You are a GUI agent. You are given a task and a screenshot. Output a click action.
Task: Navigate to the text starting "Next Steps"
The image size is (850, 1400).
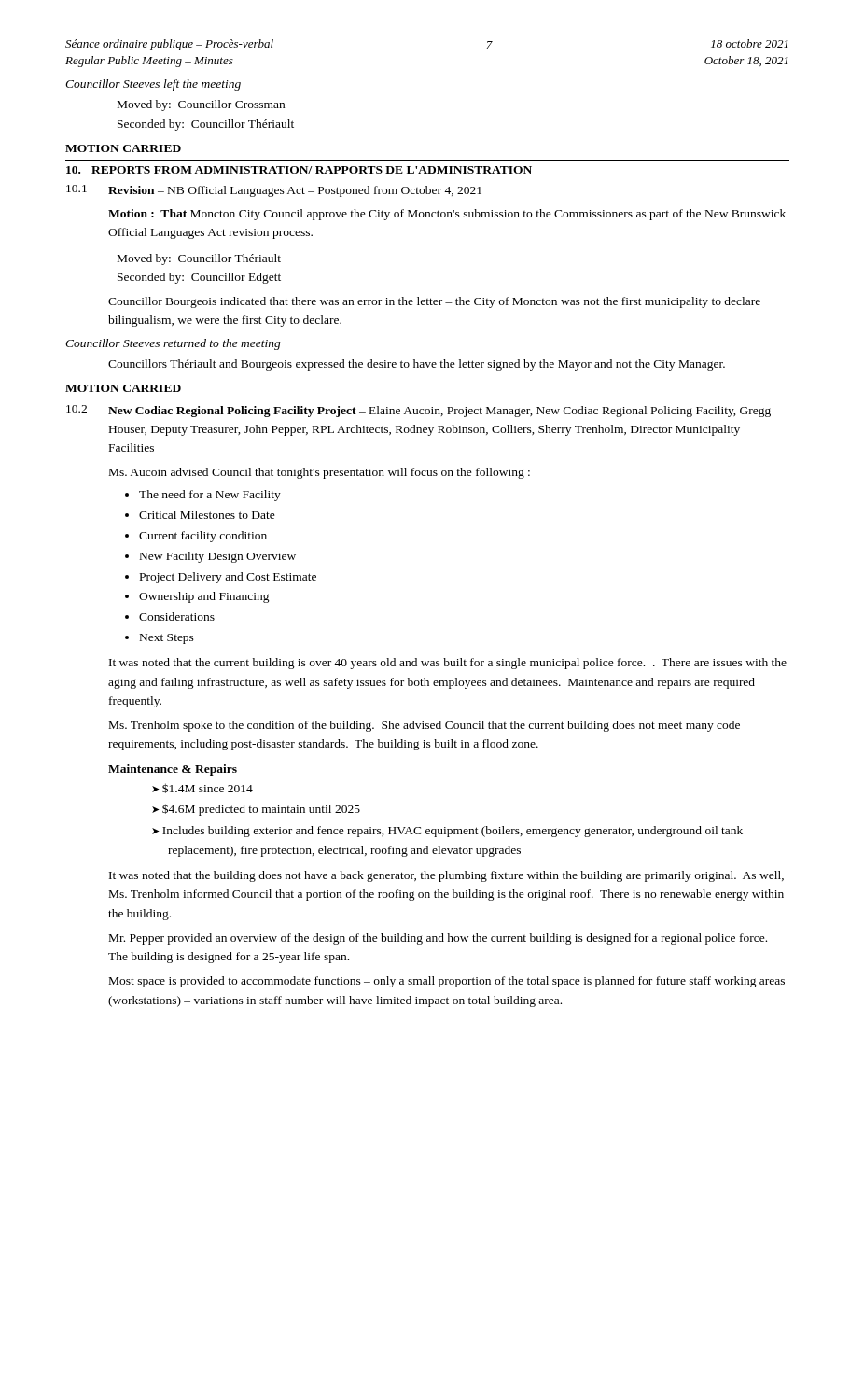[x=167, y=637]
